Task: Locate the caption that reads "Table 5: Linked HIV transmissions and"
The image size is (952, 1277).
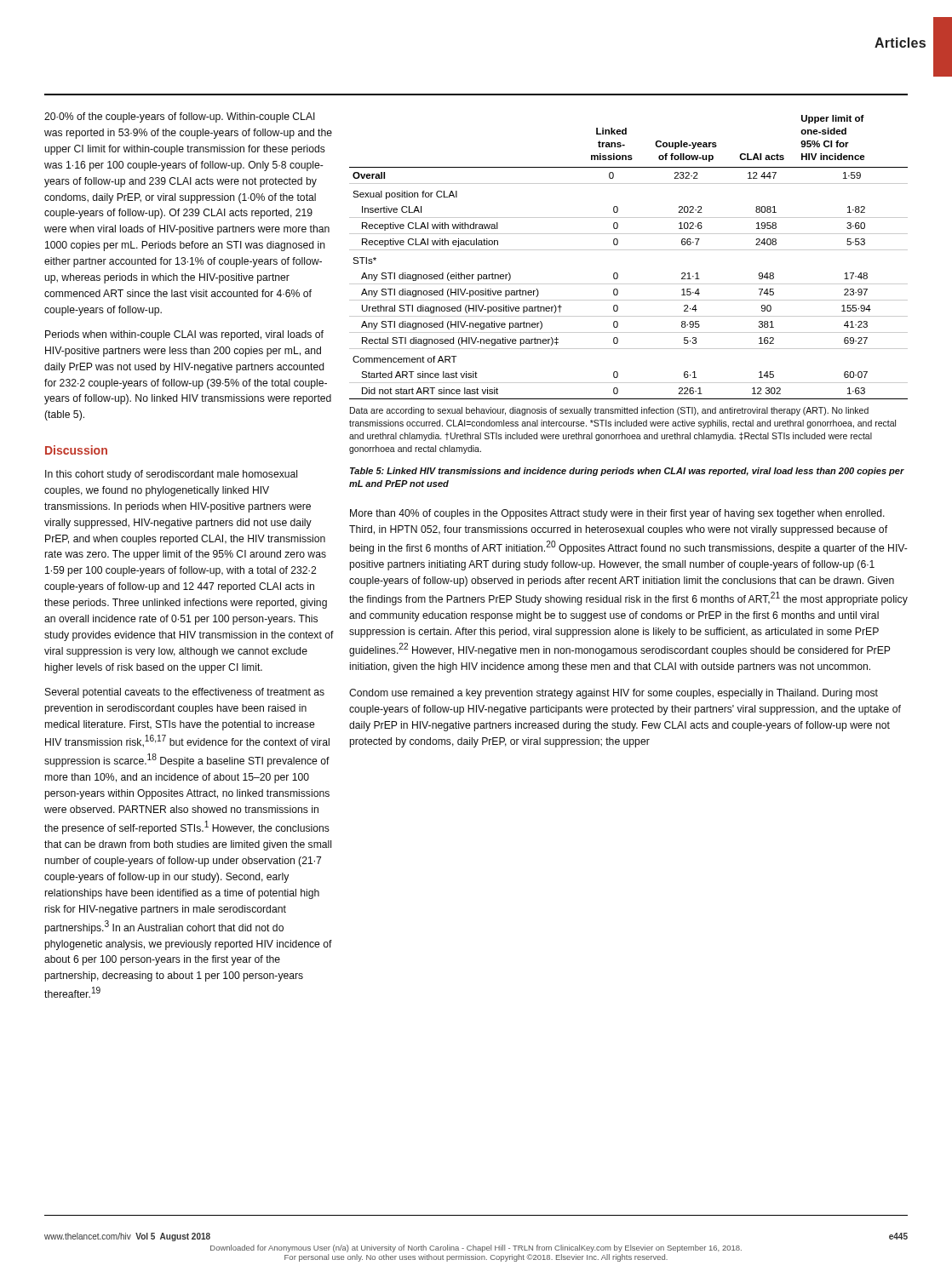Action: (x=626, y=477)
